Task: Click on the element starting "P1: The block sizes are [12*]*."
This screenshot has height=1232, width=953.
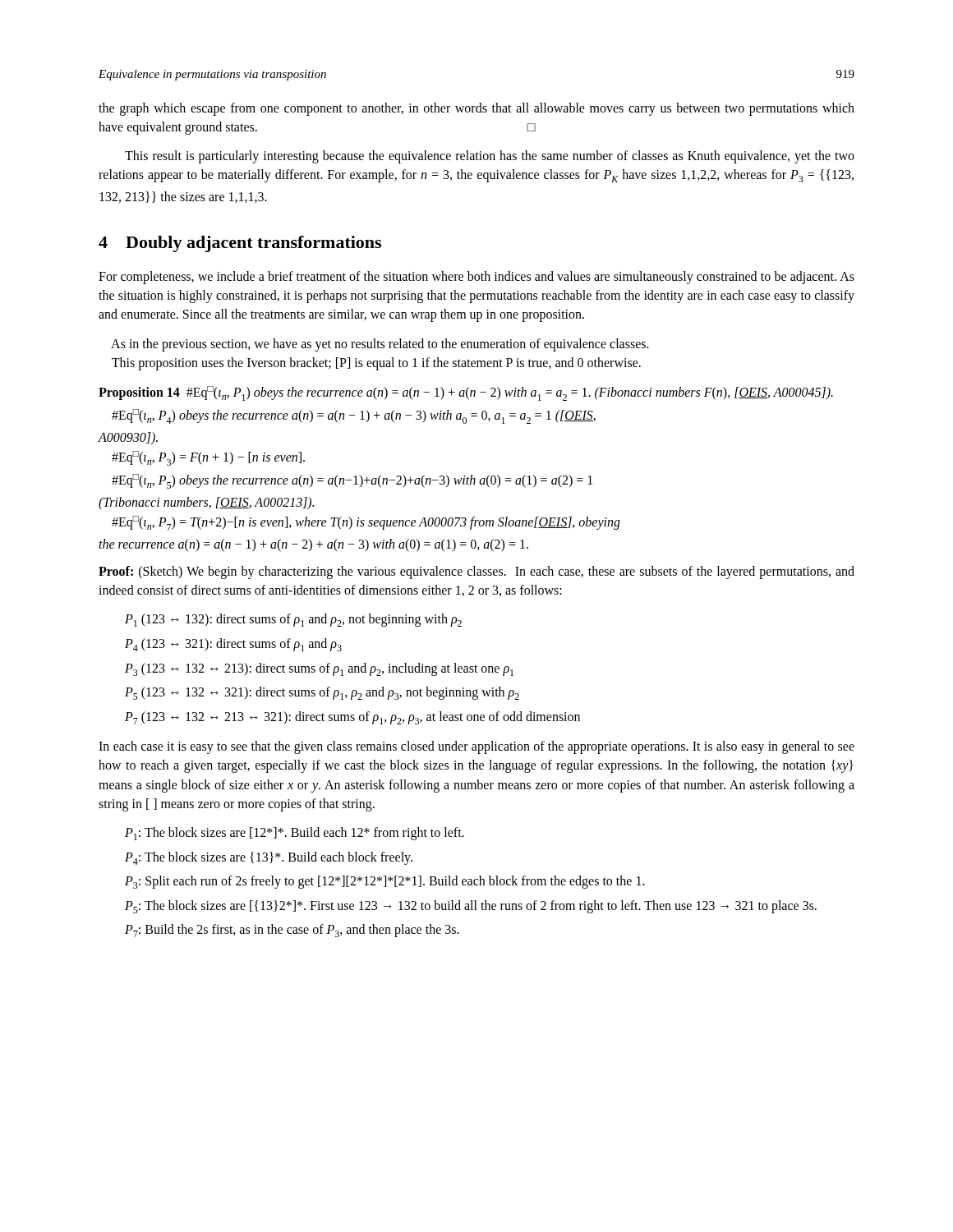Action: pos(295,834)
